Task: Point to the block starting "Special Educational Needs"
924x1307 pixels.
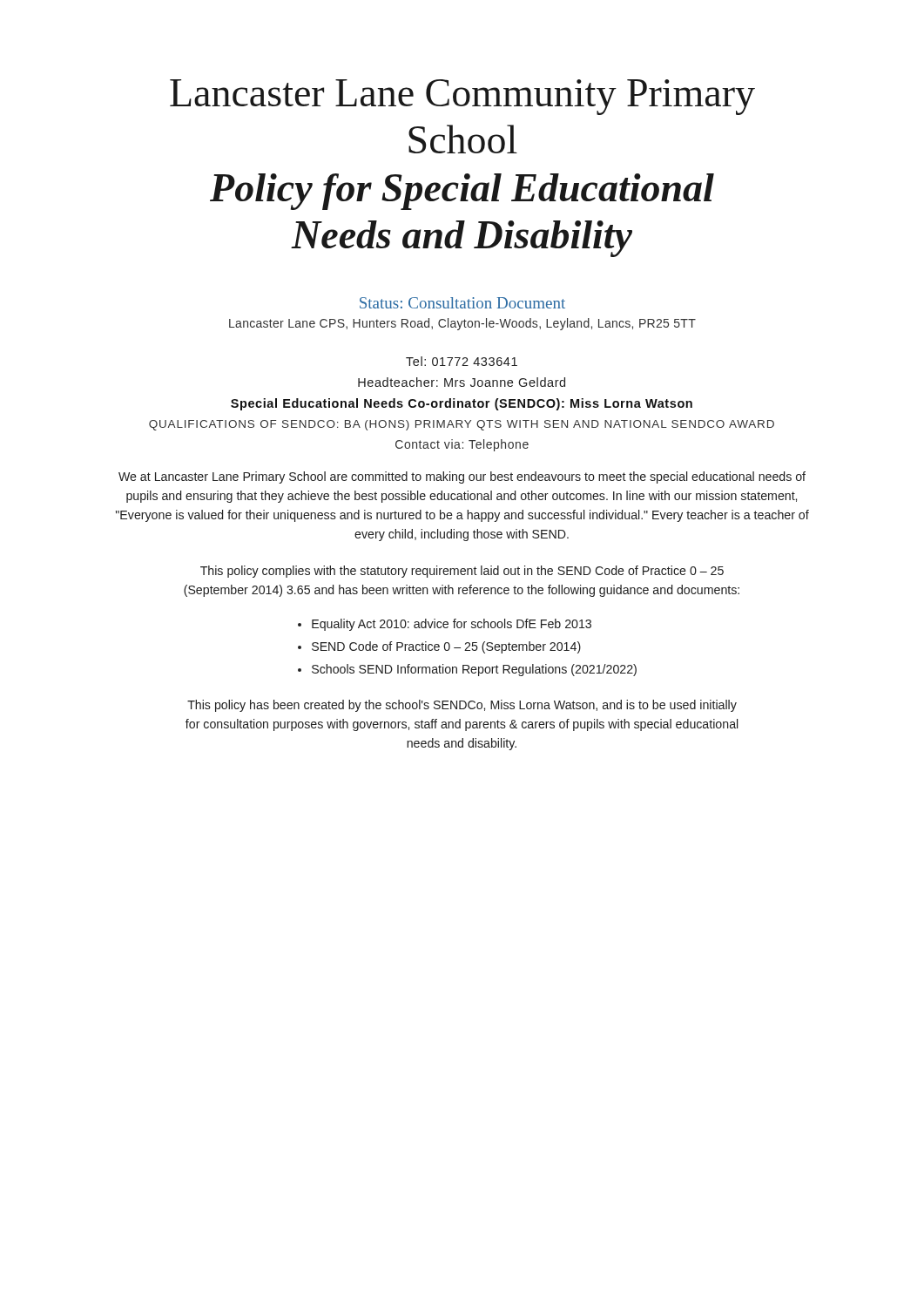Action: click(x=462, y=403)
